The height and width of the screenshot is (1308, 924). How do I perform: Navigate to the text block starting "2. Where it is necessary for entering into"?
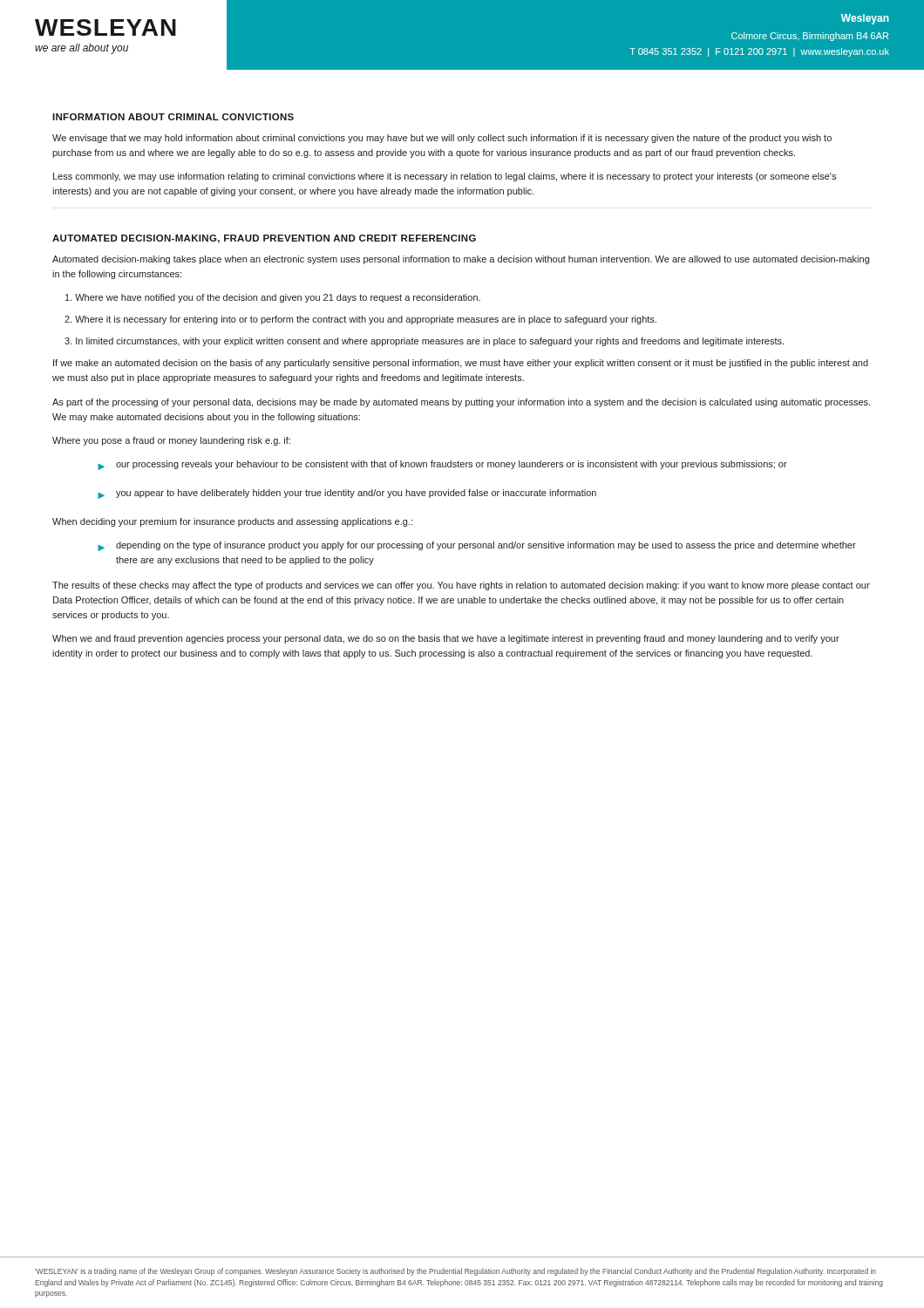click(361, 319)
